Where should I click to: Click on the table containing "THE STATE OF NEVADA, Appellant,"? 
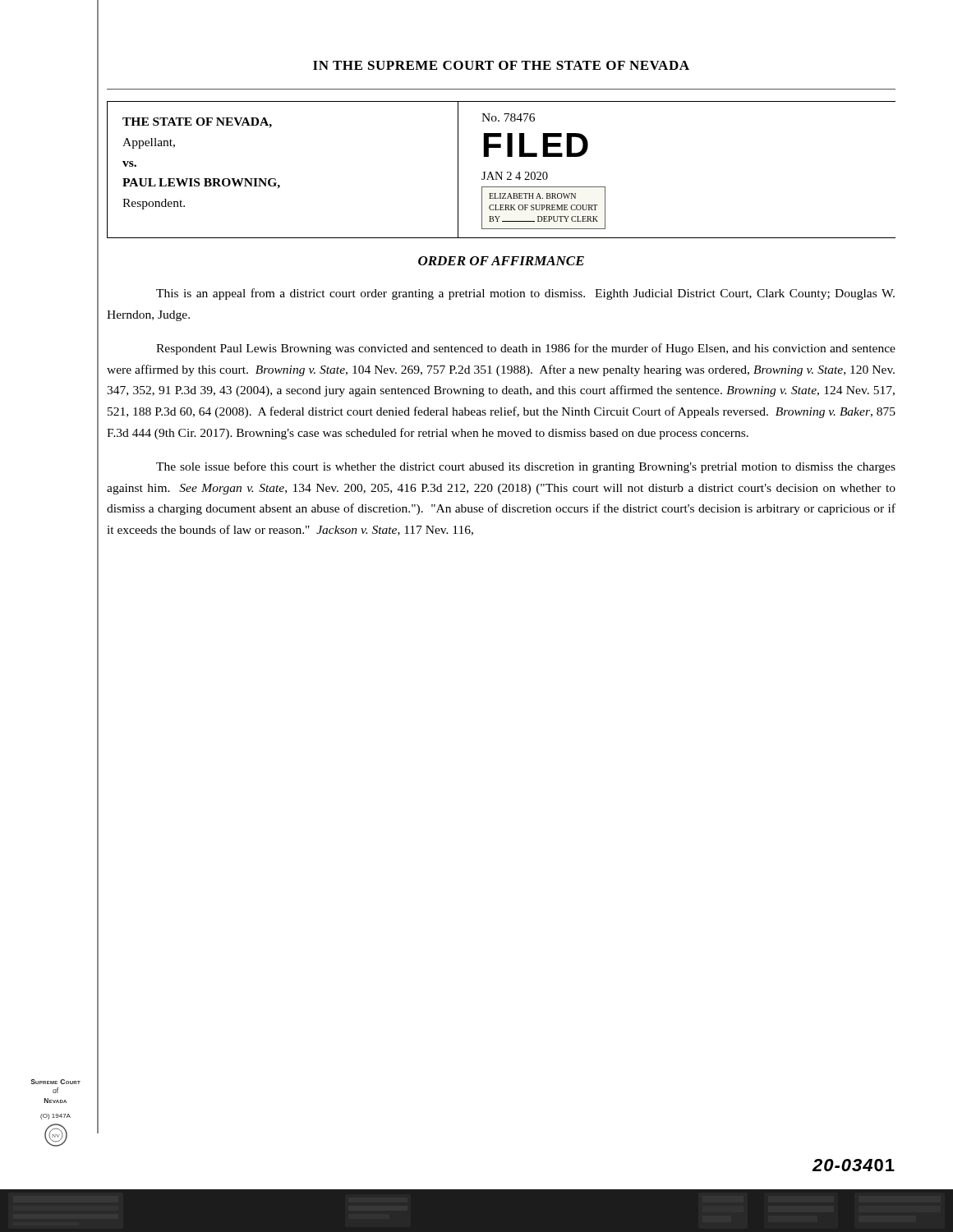coord(501,170)
